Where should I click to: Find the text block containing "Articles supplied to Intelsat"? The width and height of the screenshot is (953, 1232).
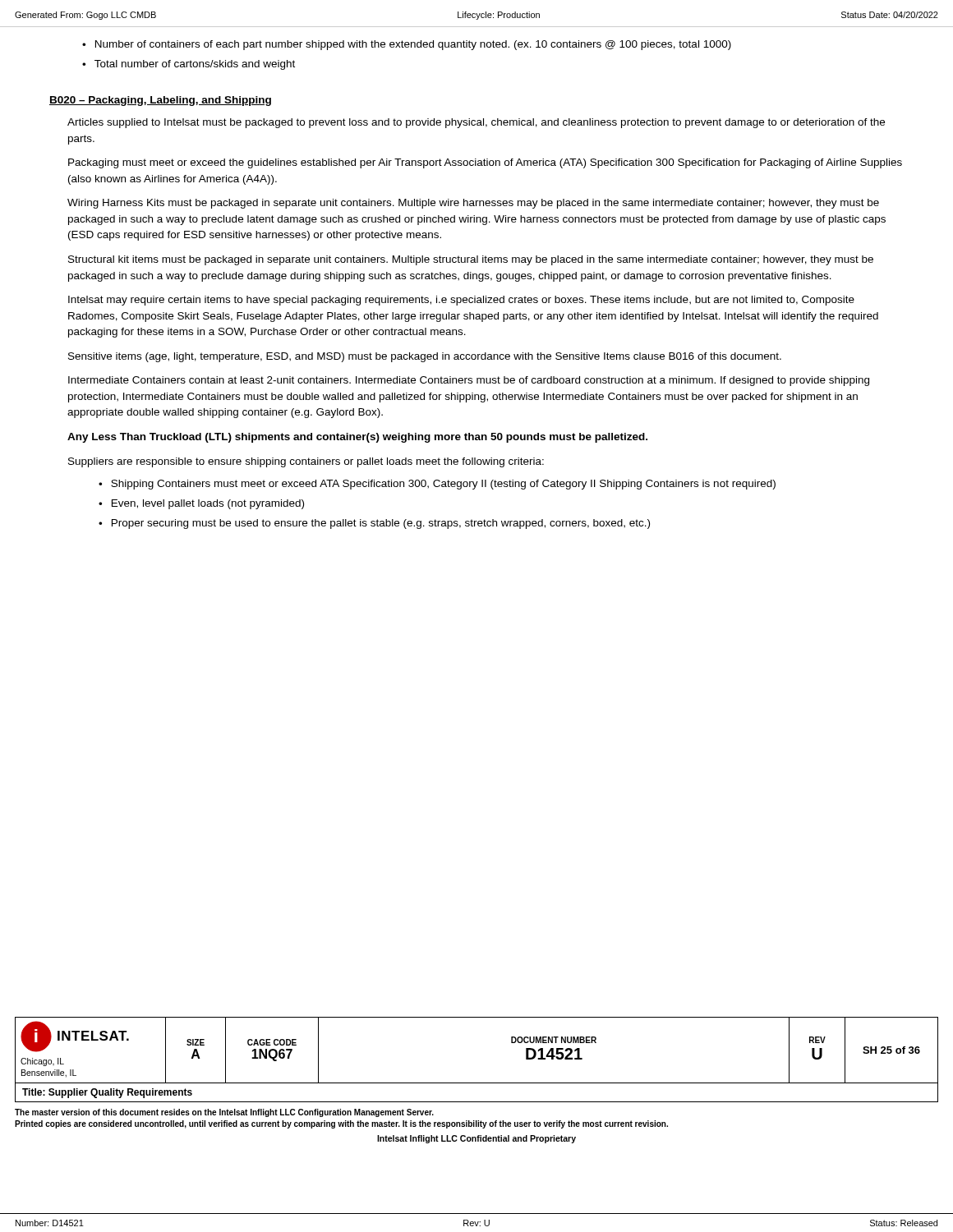[476, 130]
